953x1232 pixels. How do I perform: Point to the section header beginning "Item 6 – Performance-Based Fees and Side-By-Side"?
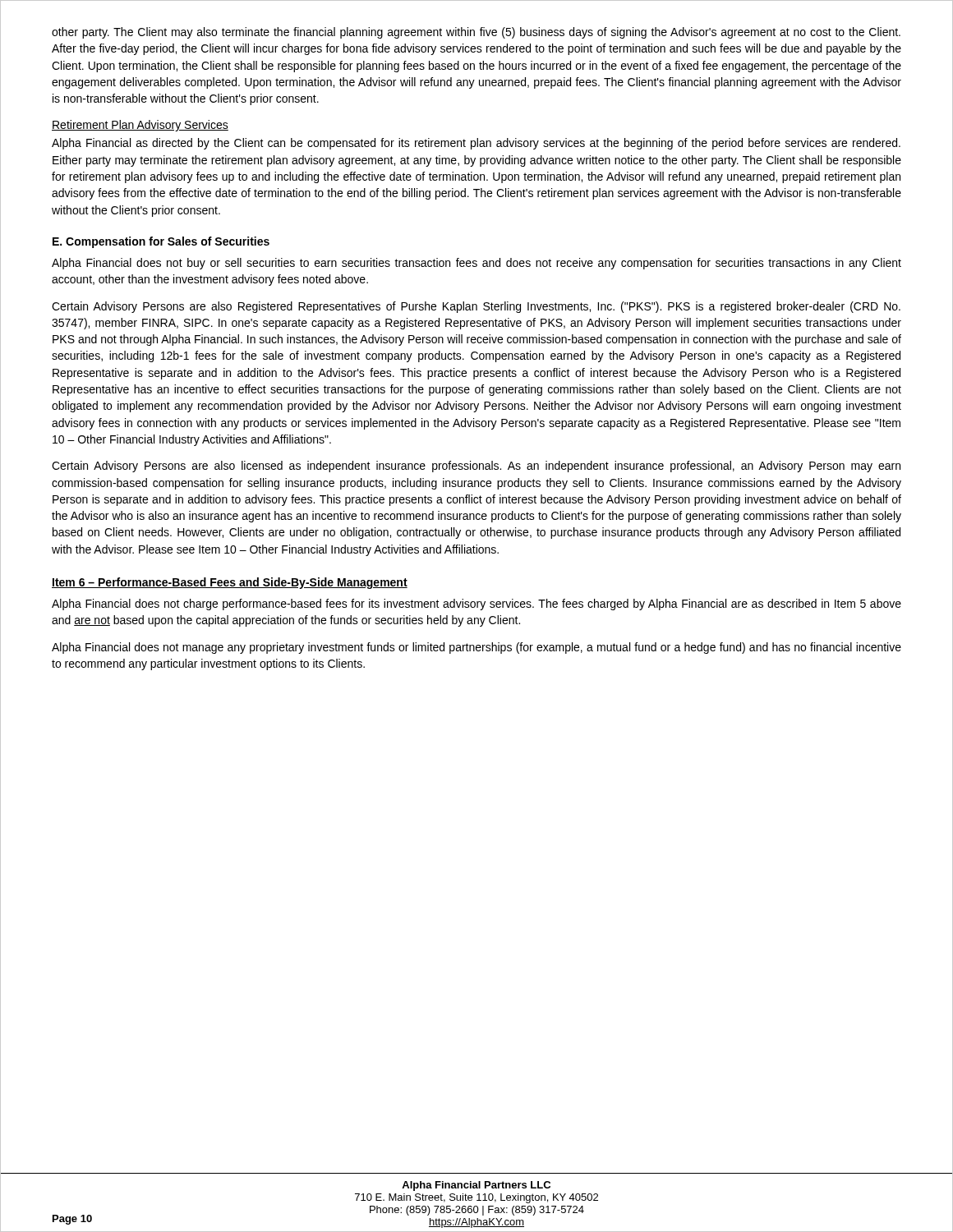point(229,582)
